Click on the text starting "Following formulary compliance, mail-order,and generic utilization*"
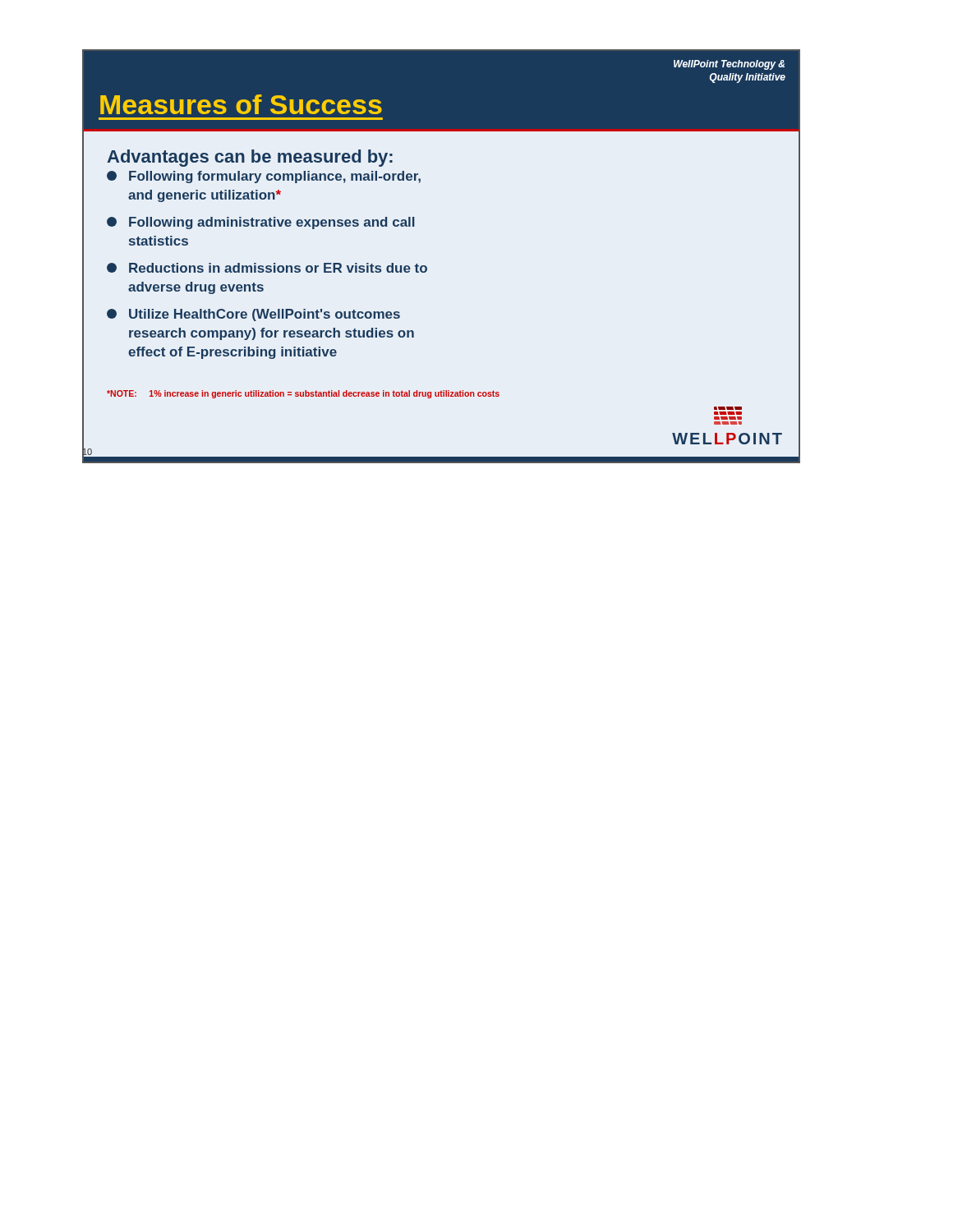This screenshot has height=1232, width=953. (x=264, y=187)
